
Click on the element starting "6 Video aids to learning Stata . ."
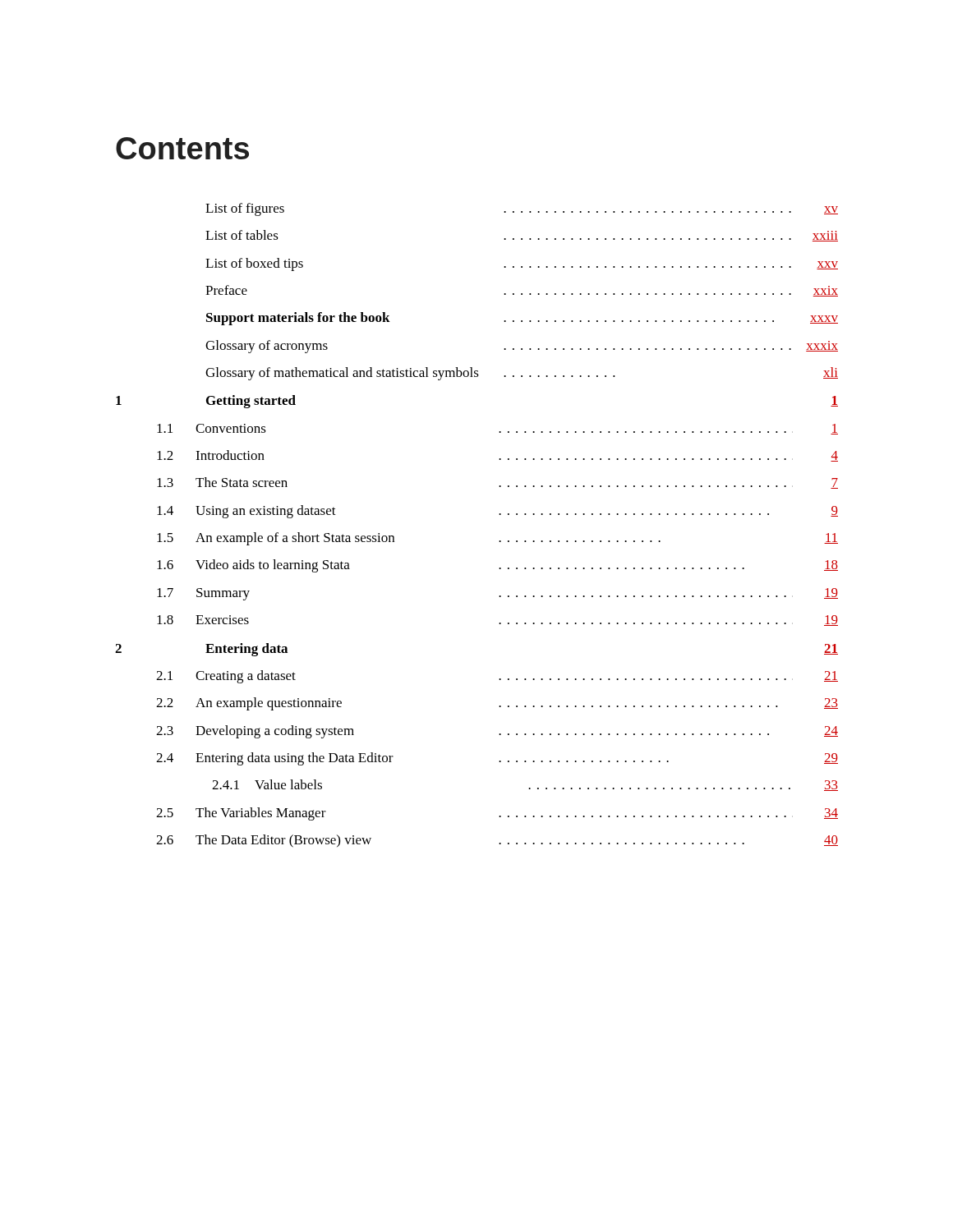point(497,566)
